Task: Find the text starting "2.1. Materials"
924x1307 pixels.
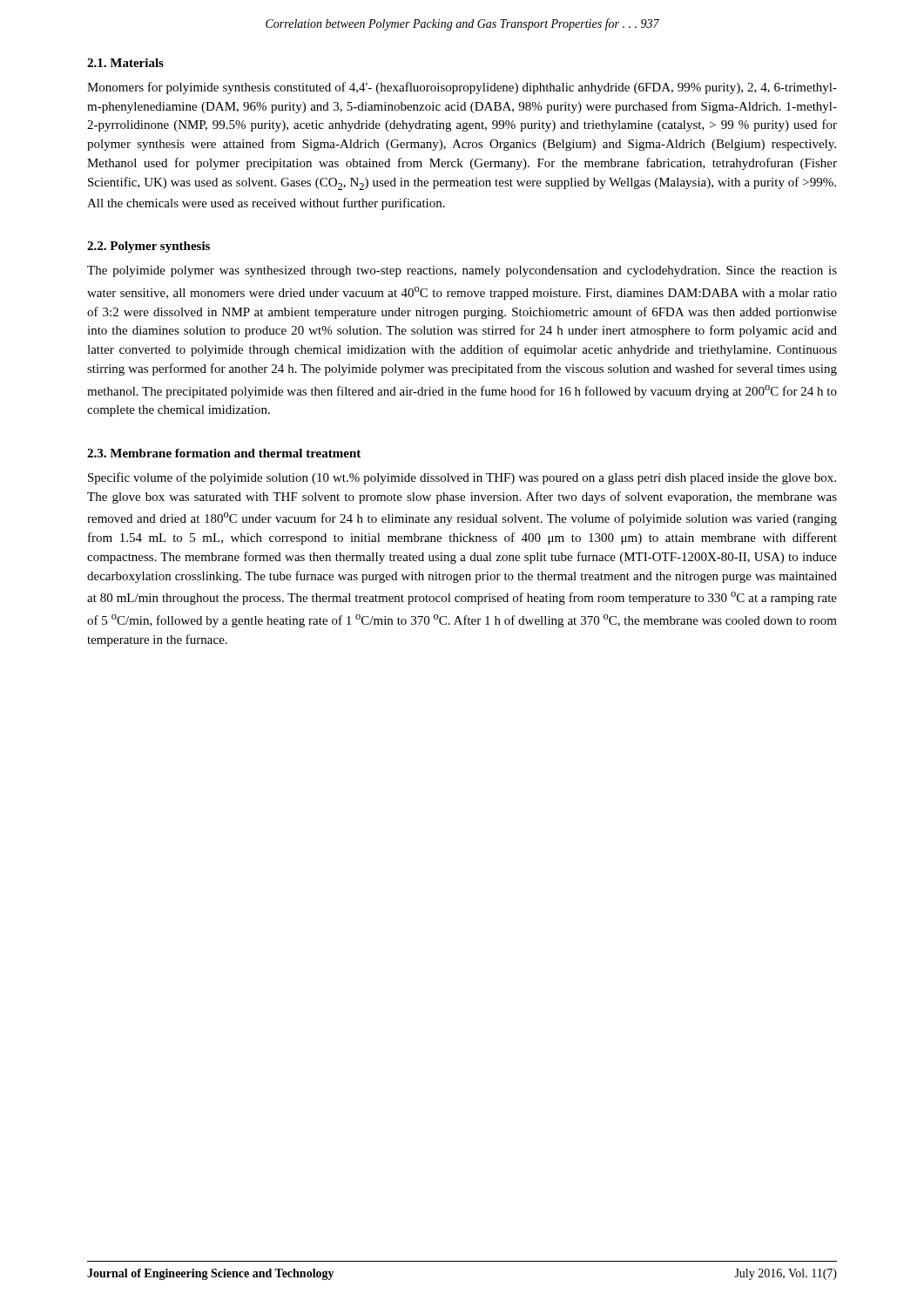Action: [x=125, y=63]
